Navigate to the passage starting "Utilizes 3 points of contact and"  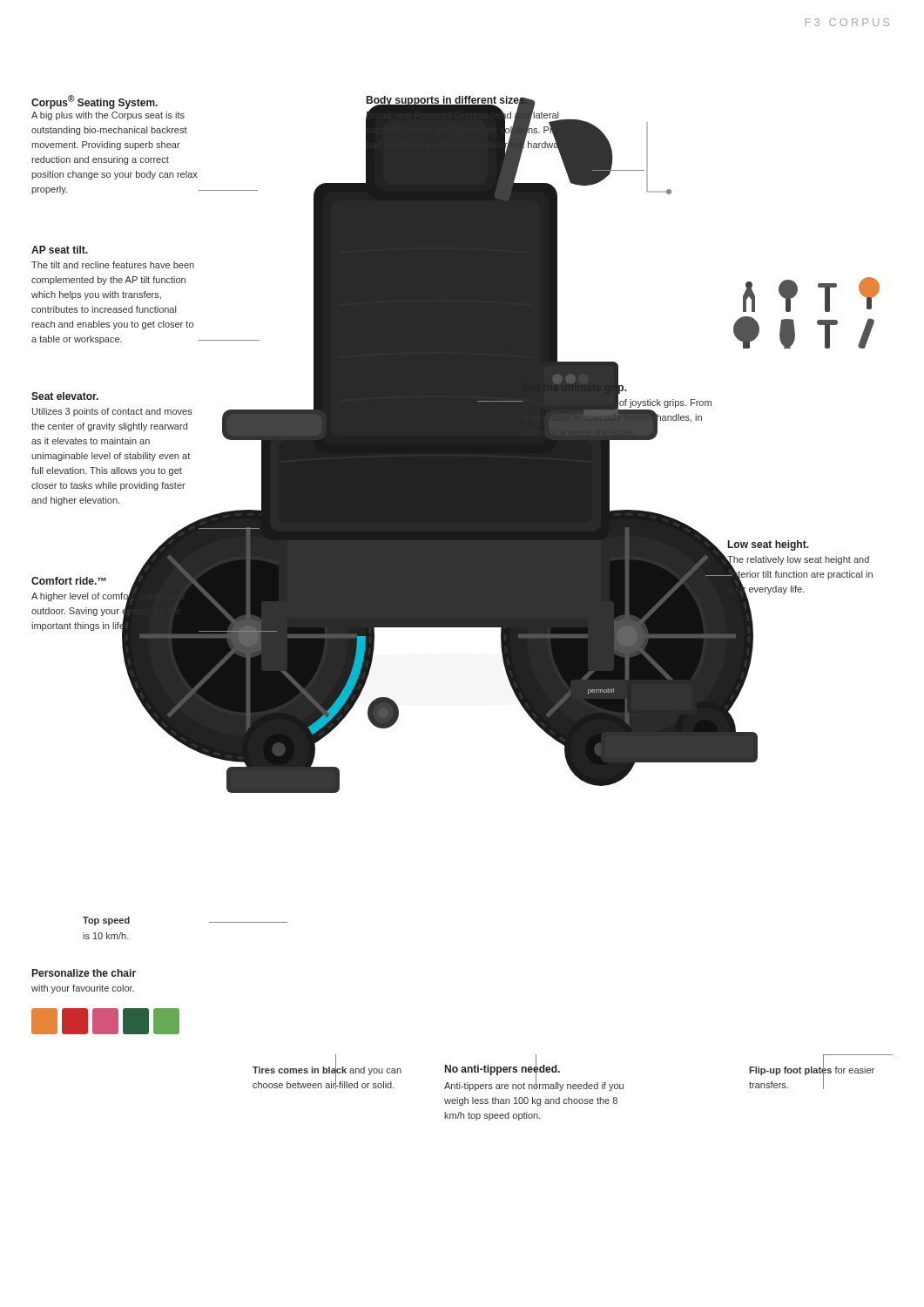pos(112,456)
